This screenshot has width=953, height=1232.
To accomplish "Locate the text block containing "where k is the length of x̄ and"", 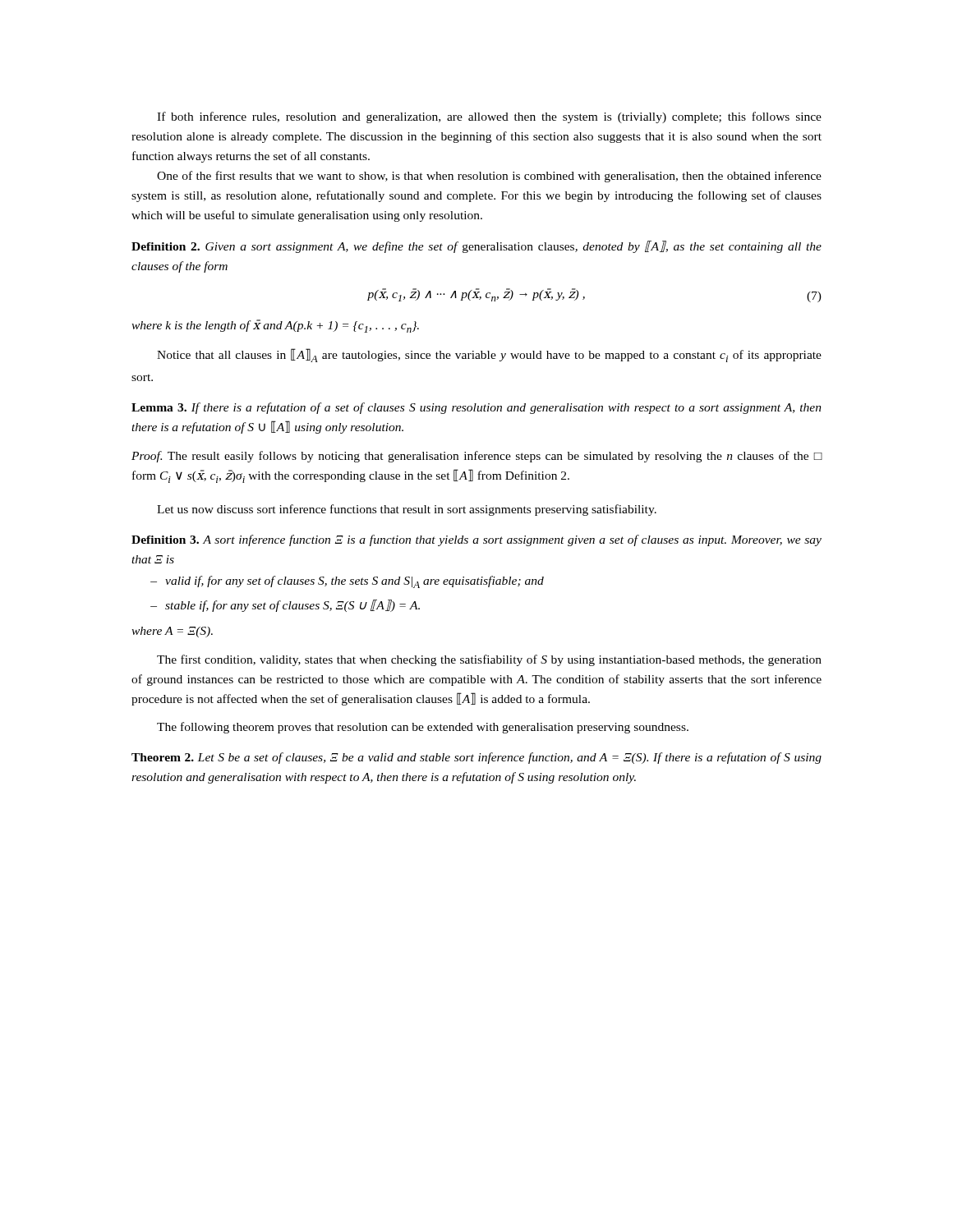I will [276, 326].
